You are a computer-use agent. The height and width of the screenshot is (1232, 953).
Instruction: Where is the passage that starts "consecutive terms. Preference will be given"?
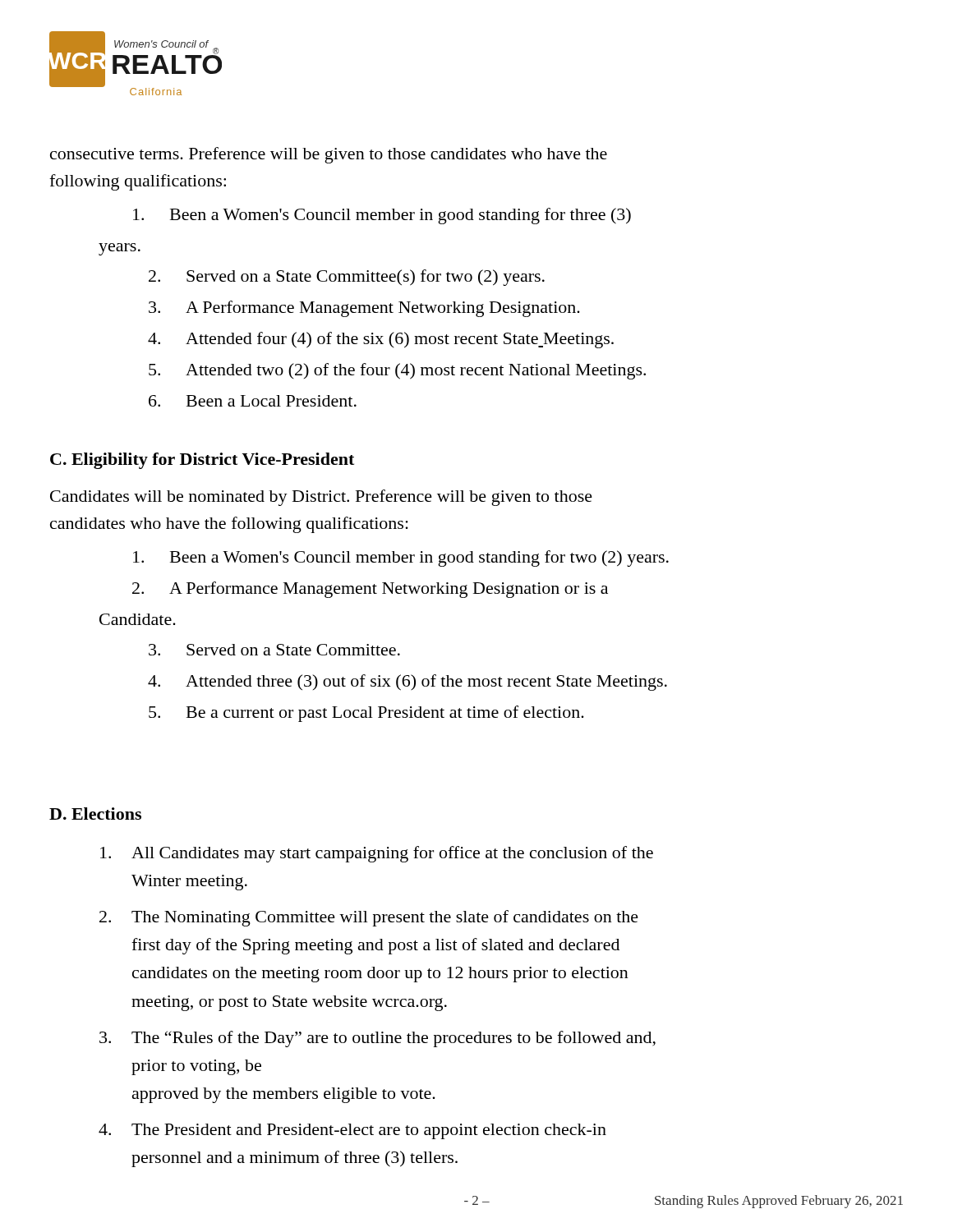pyautogui.click(x=328, y=167)
